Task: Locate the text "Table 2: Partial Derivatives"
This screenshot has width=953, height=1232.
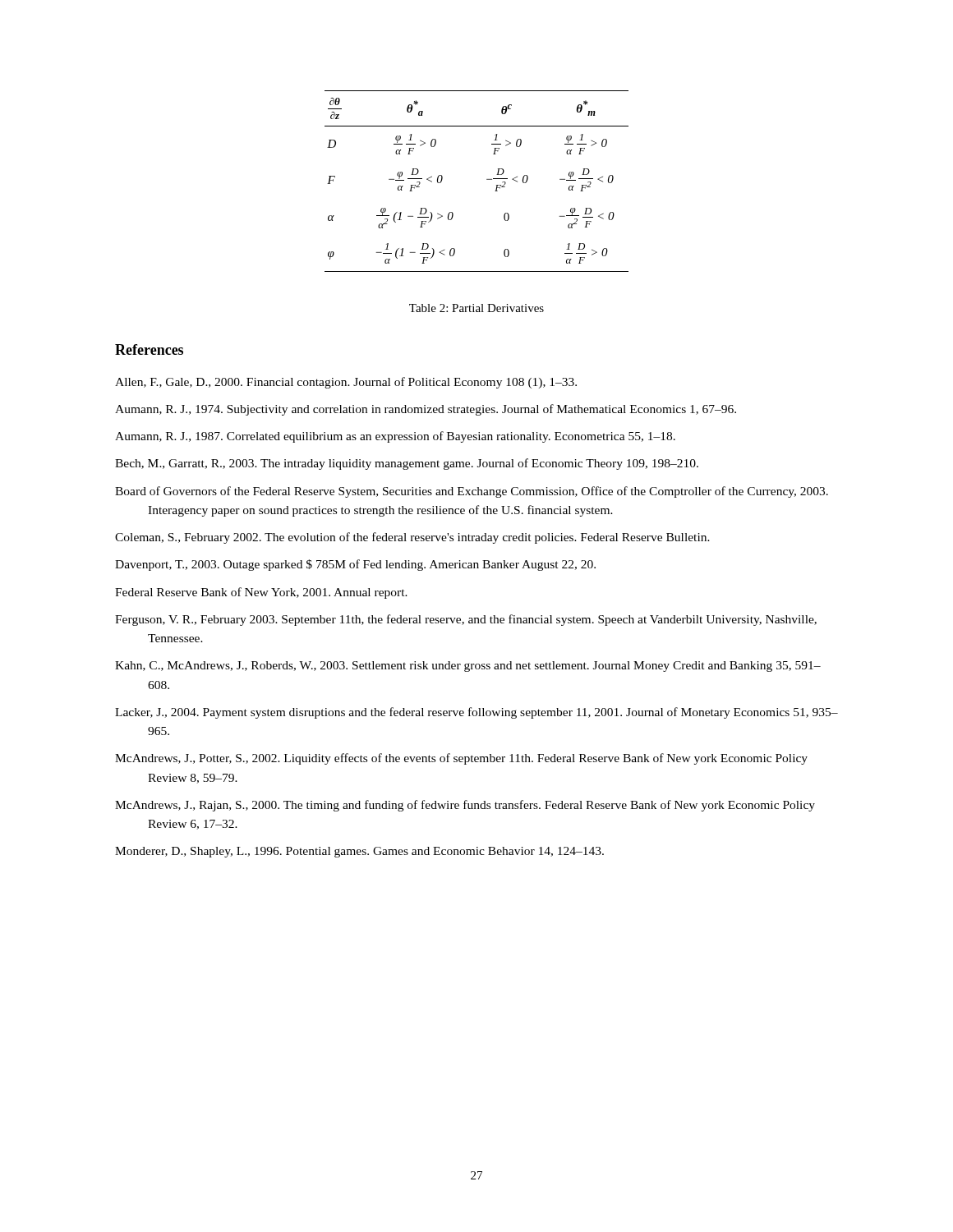Action: (476, 308)
